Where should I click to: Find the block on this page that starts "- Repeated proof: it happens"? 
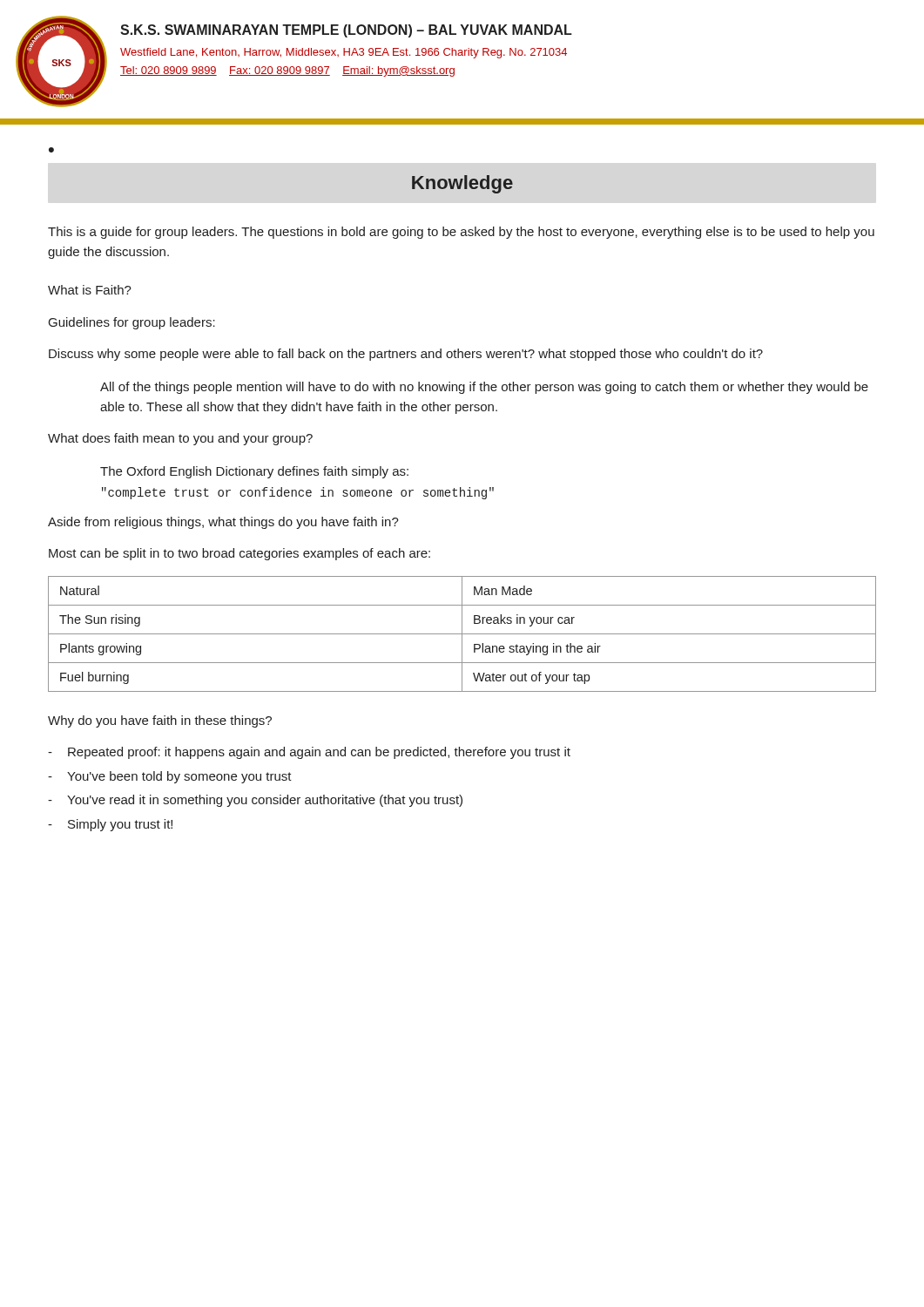pyautogui.click(x=309, y=752)
